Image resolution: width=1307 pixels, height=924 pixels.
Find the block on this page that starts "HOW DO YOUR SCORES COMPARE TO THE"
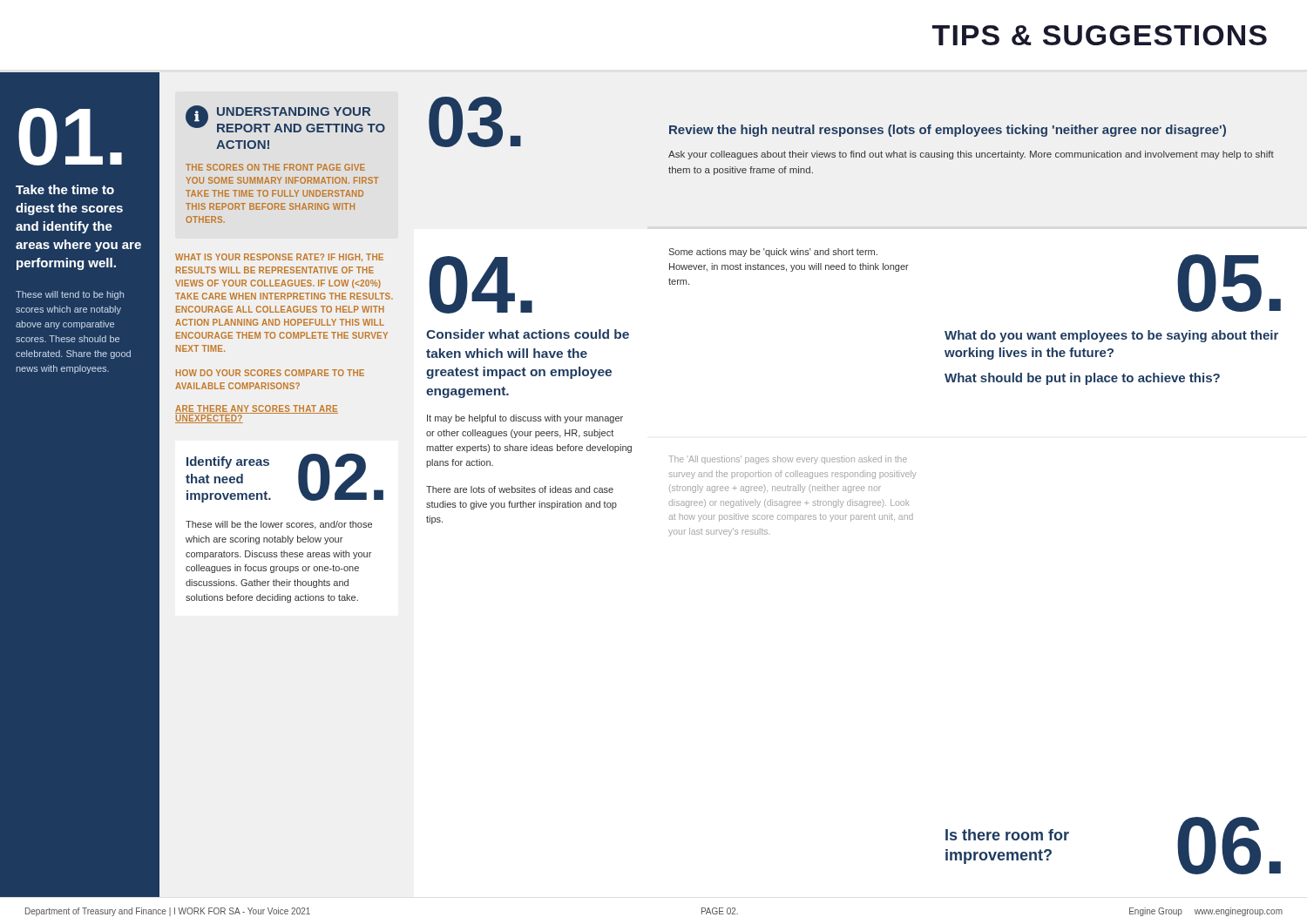click(270, 380)
